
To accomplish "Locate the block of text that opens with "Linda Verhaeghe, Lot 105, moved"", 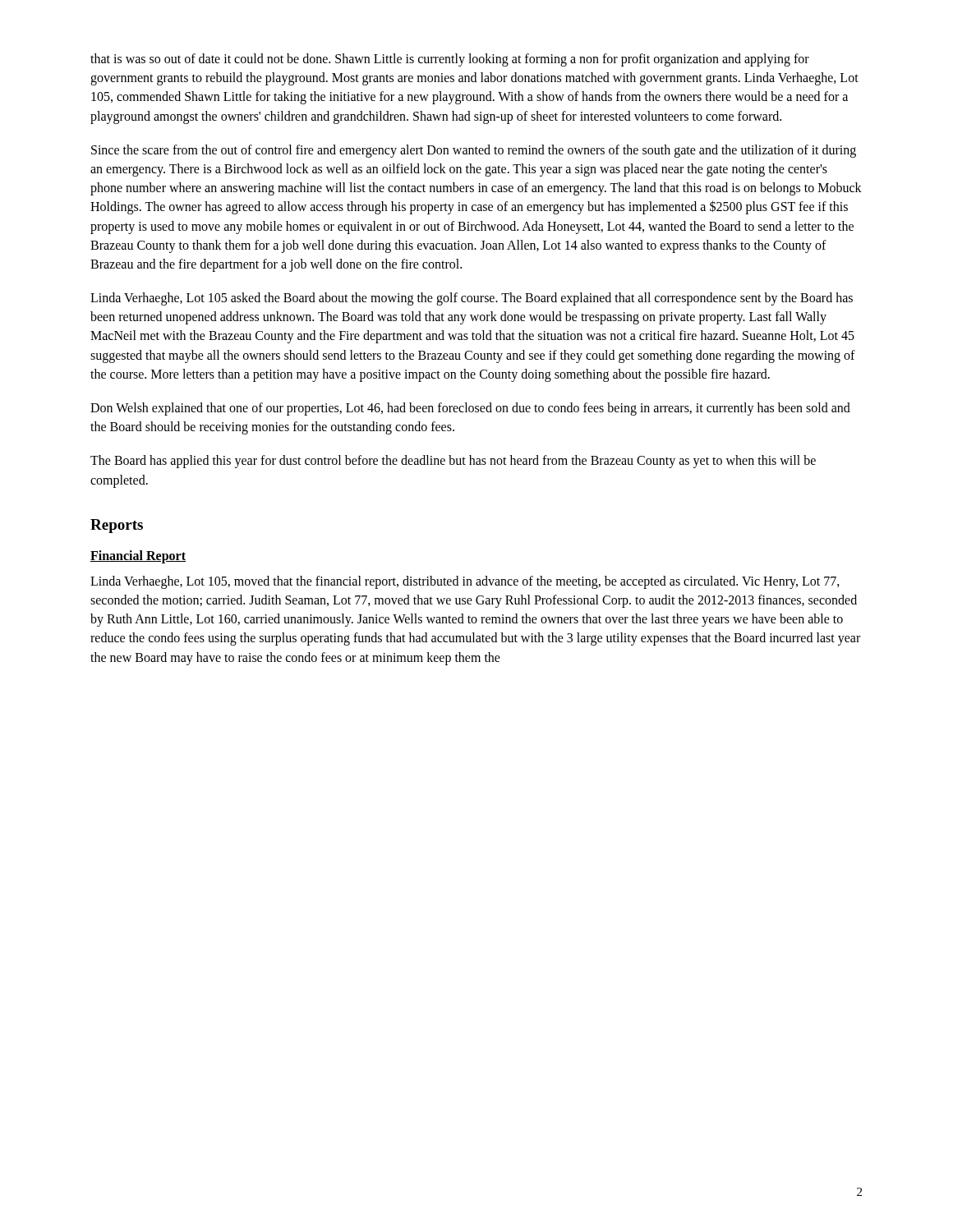I will [x=475, y=619].
